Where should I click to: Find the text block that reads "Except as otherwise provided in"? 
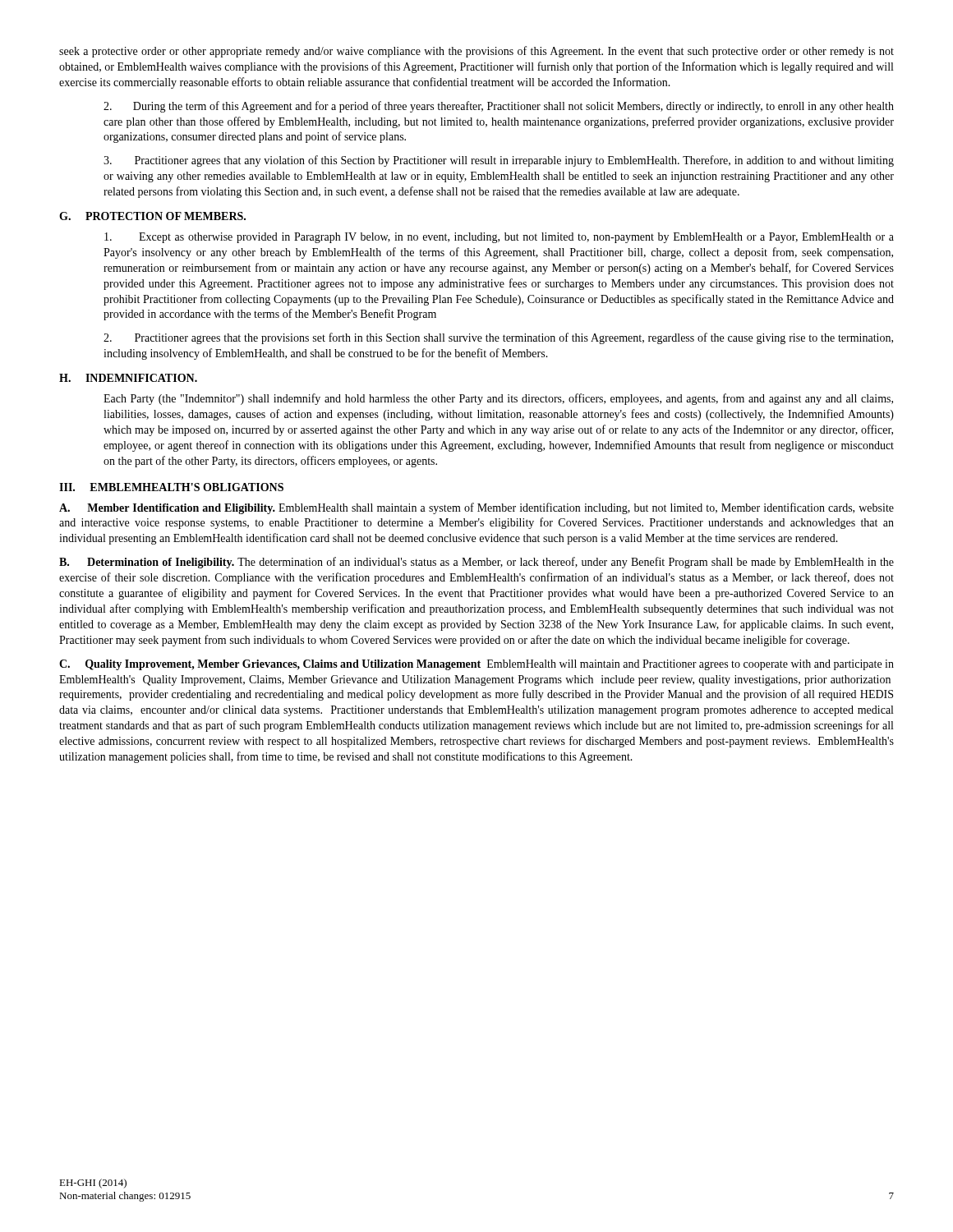click(x=499, y=276)
